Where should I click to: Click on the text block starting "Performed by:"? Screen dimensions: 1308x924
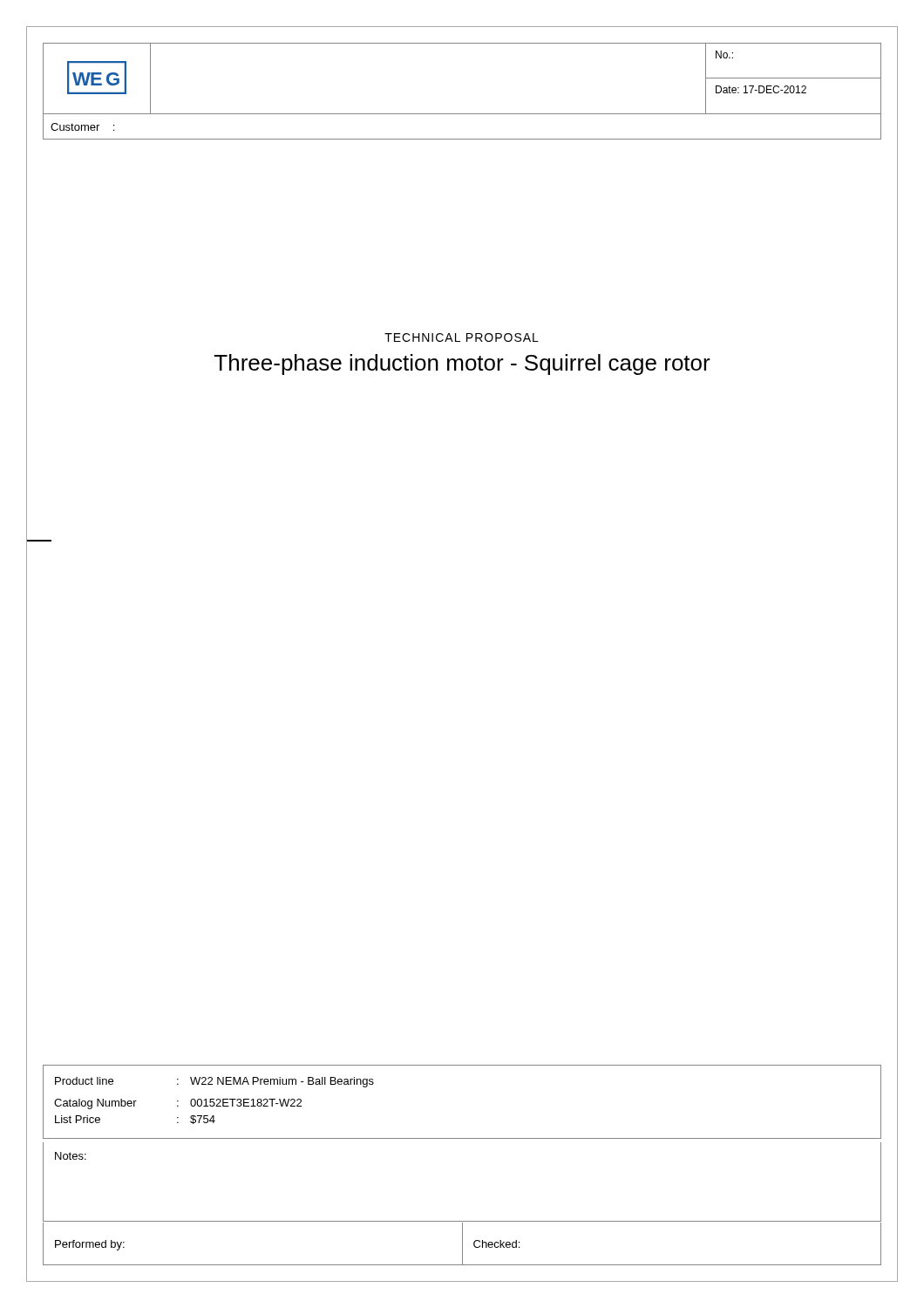(90, 1244)
